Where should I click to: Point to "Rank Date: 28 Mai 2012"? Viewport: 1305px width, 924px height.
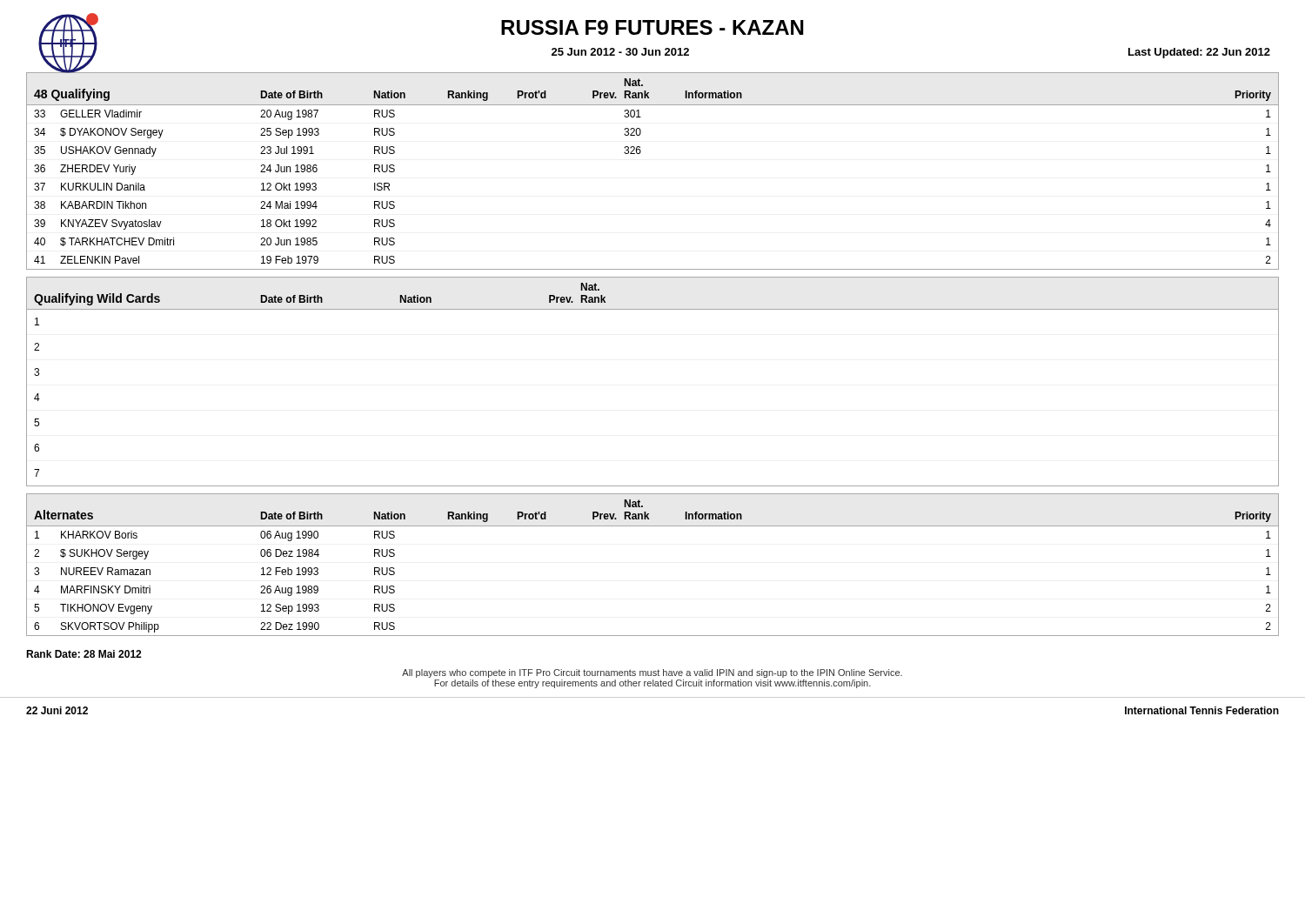pyautogui.click(x=84, y=654)
